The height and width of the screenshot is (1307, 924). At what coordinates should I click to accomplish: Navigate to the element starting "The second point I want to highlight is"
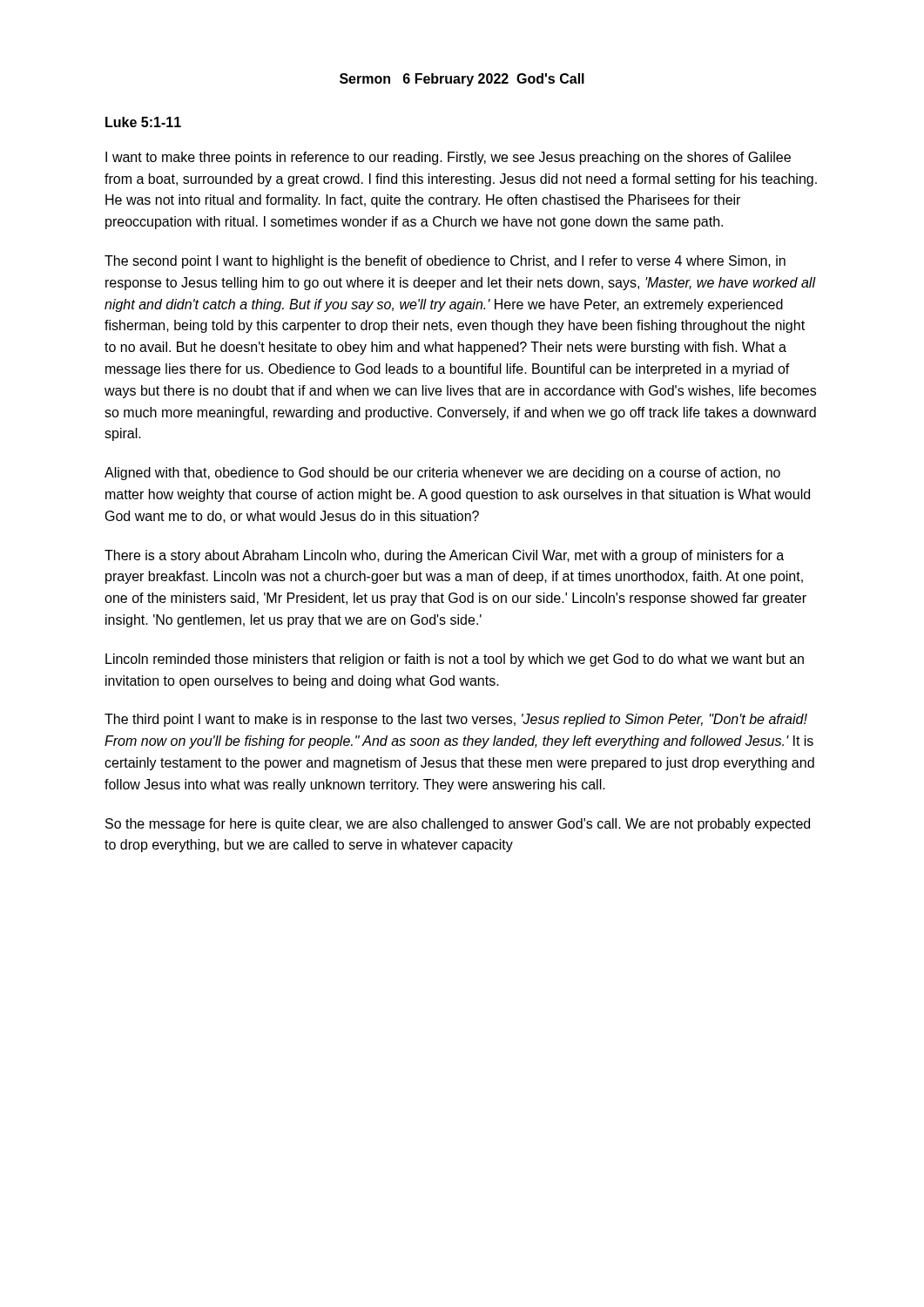point(461,347)
